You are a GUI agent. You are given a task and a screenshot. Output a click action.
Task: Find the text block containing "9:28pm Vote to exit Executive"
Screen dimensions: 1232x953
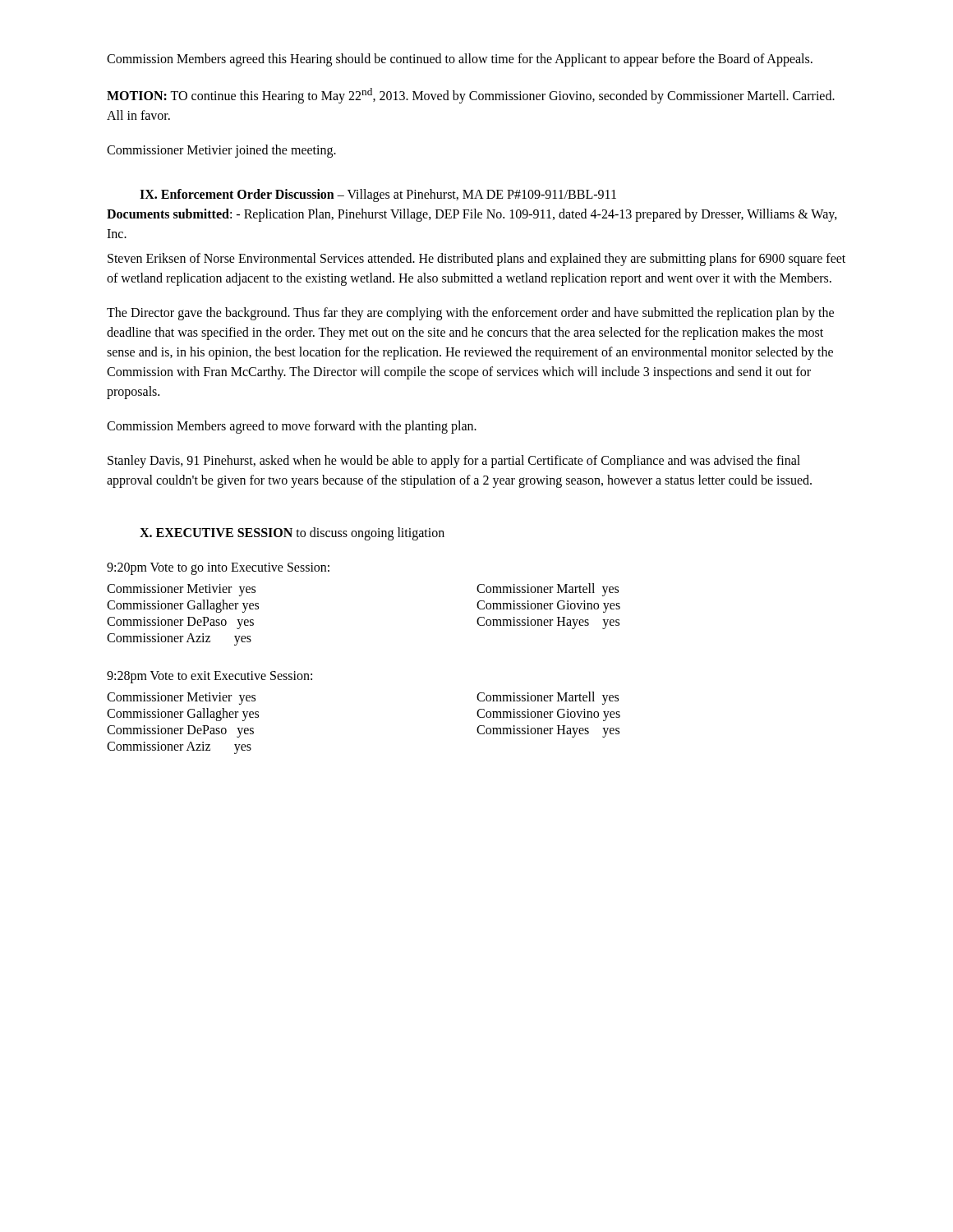pyautogui.click(x=210, y=676)
